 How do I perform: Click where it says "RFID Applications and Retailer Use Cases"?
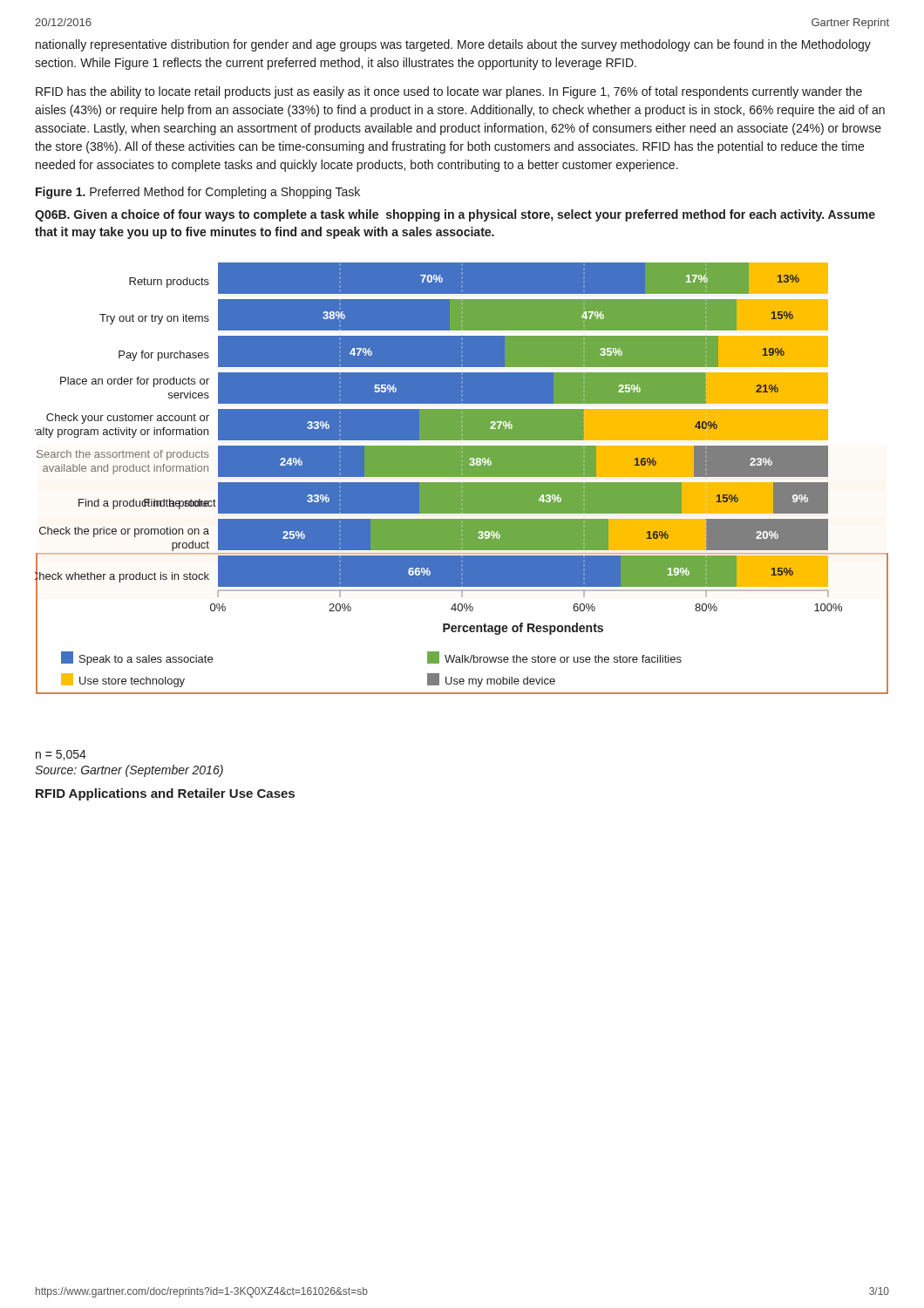165,793
